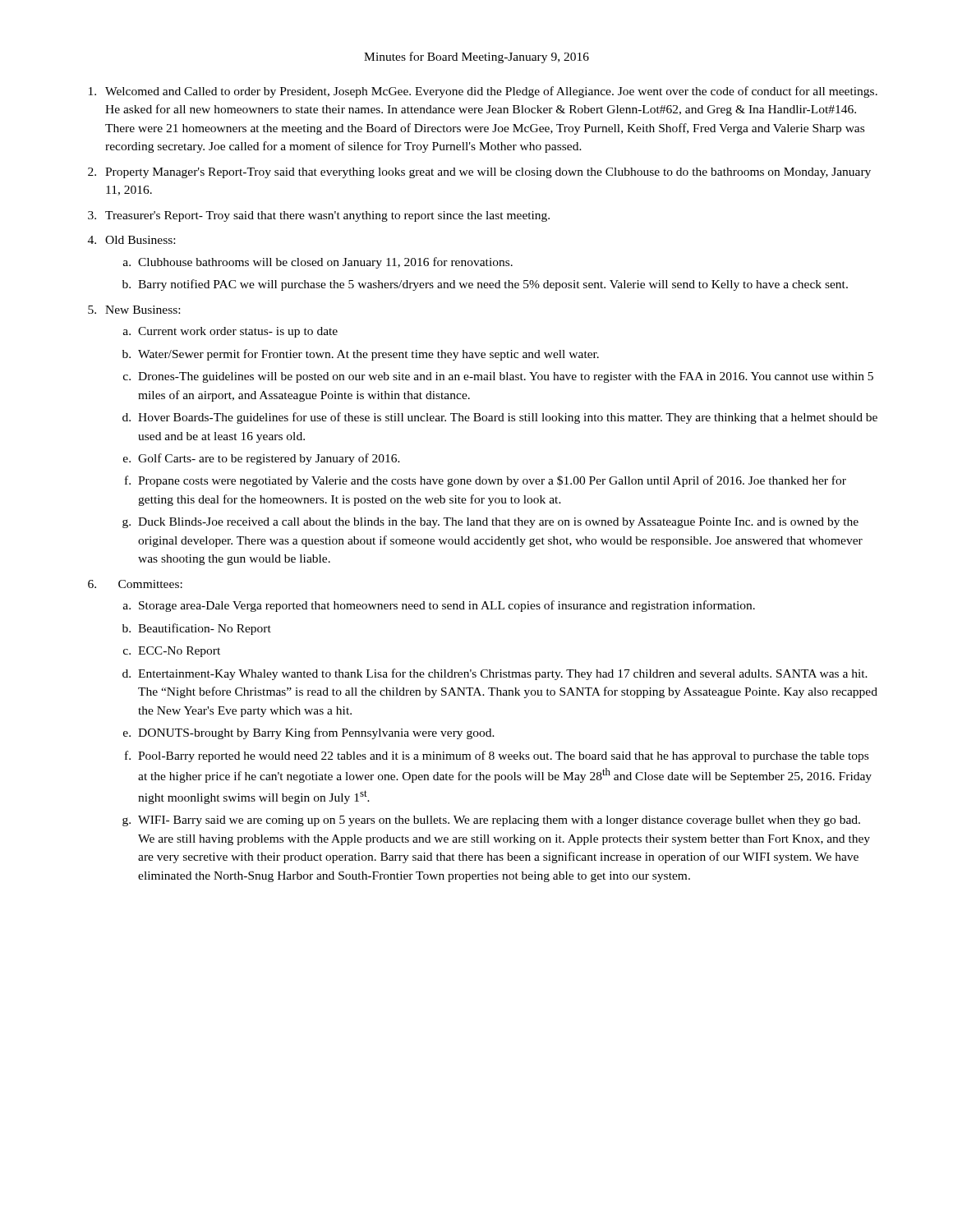
Task: Click where it says "Beautification- No Report"
Action: point(204,628)
